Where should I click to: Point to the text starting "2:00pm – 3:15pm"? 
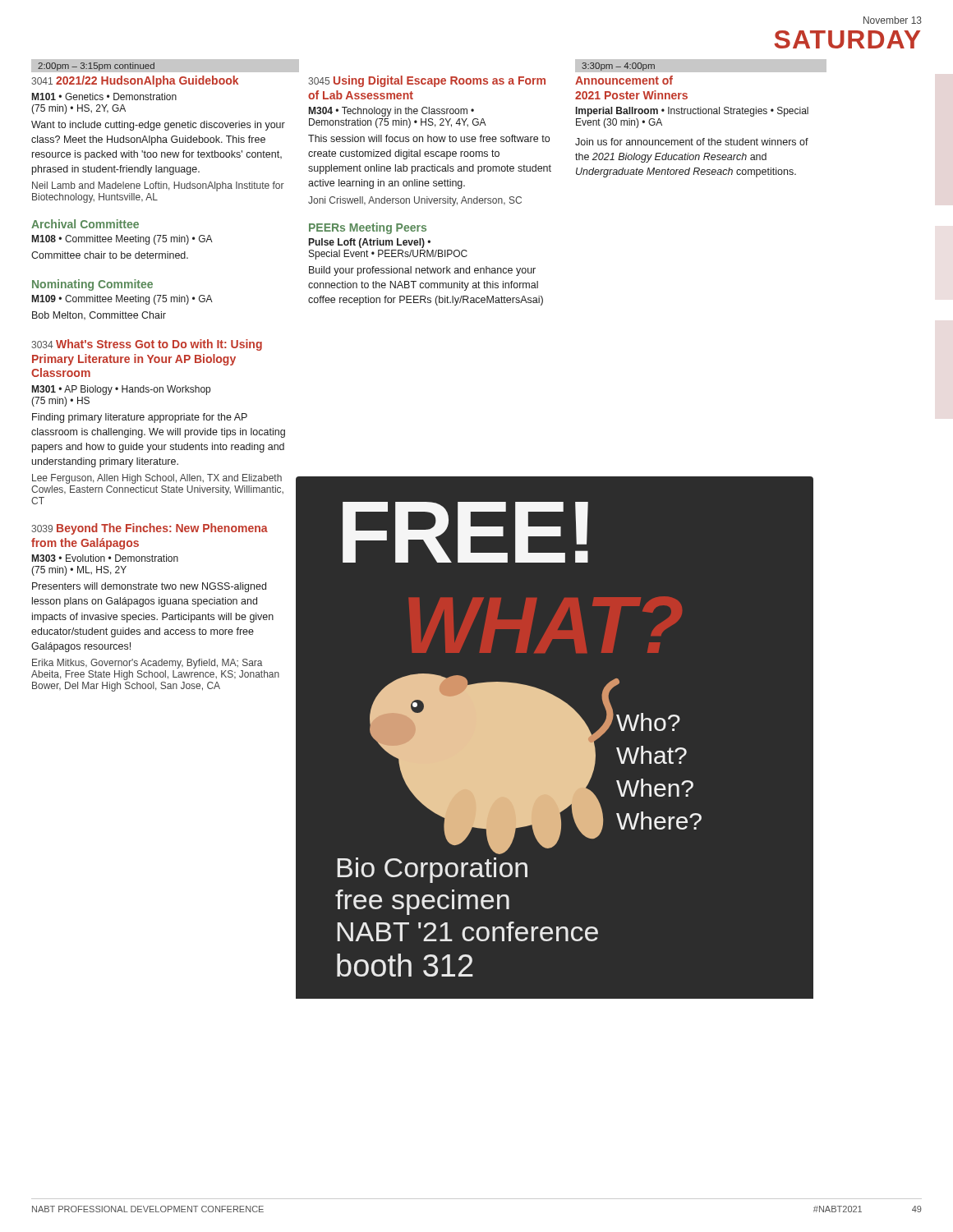[96, 66]
